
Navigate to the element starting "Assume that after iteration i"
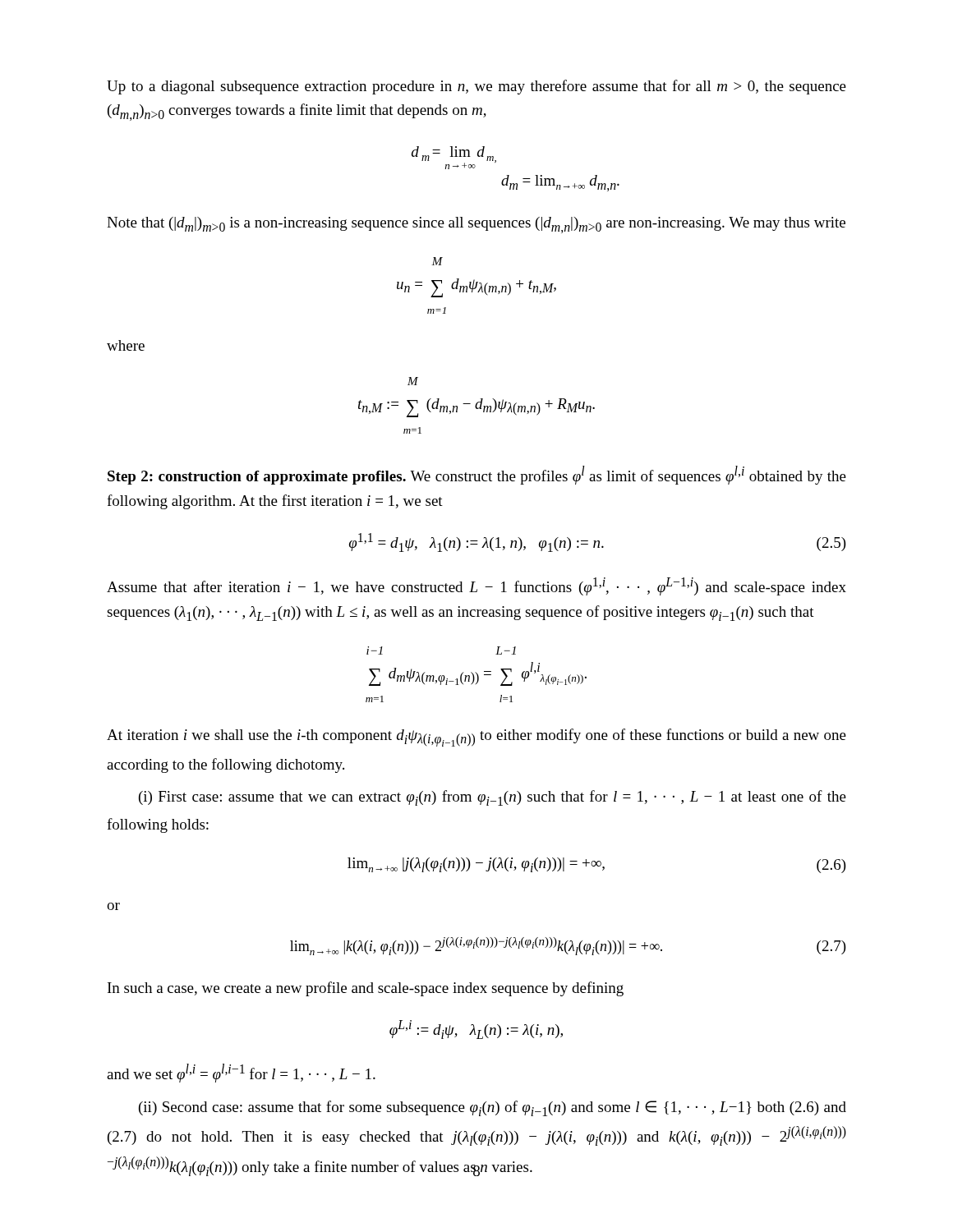coord(476,599)
